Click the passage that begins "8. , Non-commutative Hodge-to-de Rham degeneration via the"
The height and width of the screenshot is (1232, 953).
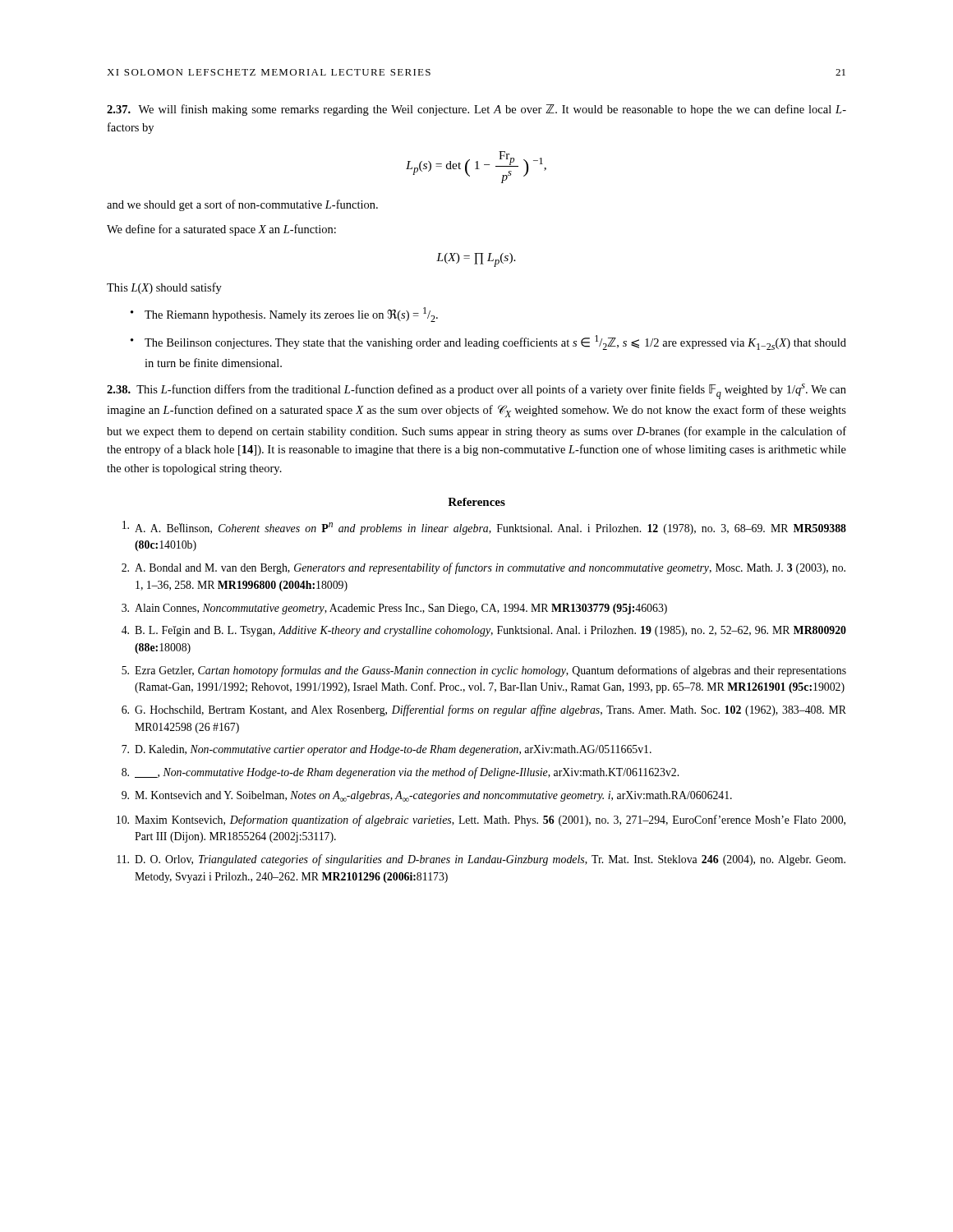pos(476,773)
